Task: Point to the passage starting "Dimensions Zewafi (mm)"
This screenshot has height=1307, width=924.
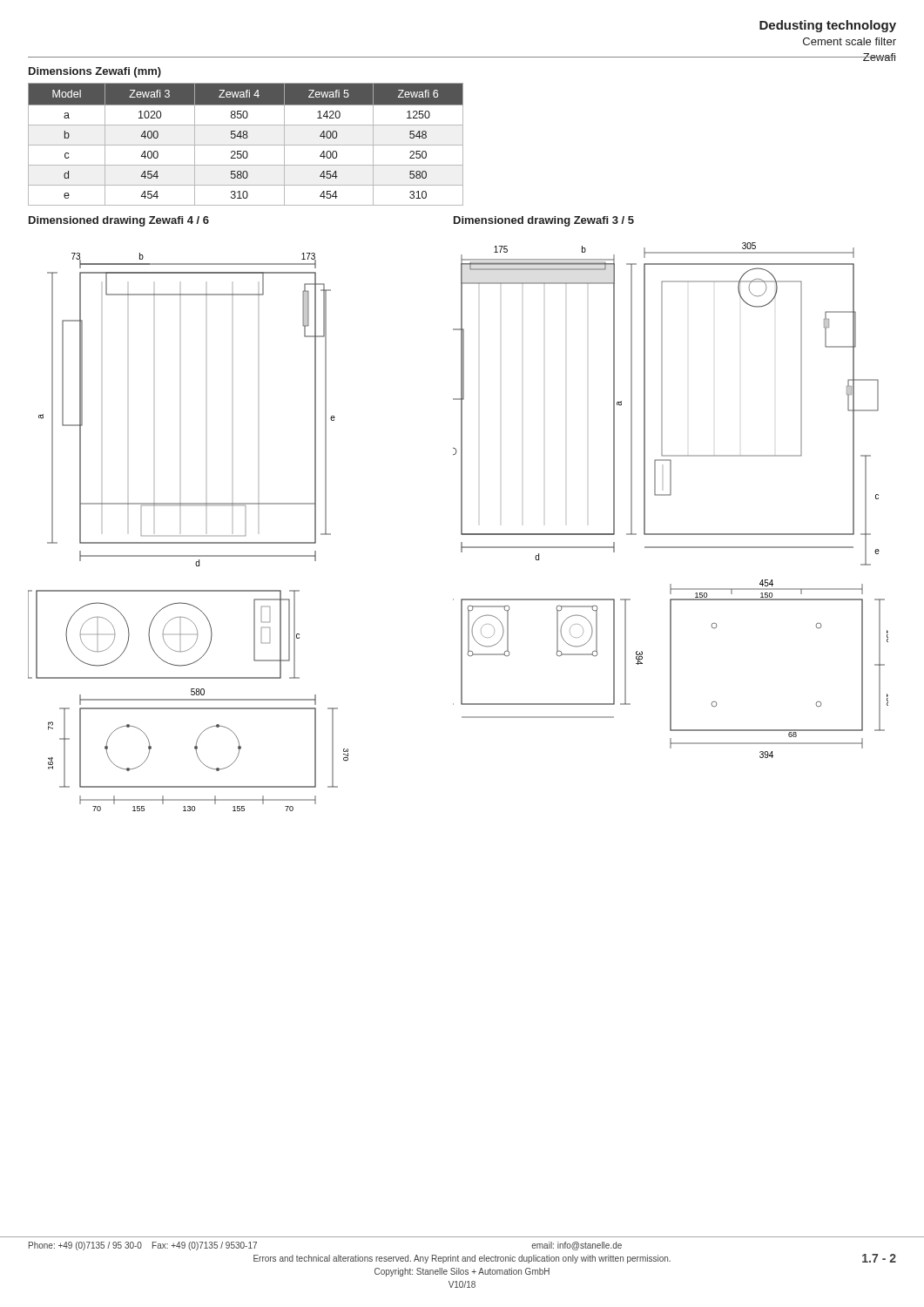Action: coord(95,71)
